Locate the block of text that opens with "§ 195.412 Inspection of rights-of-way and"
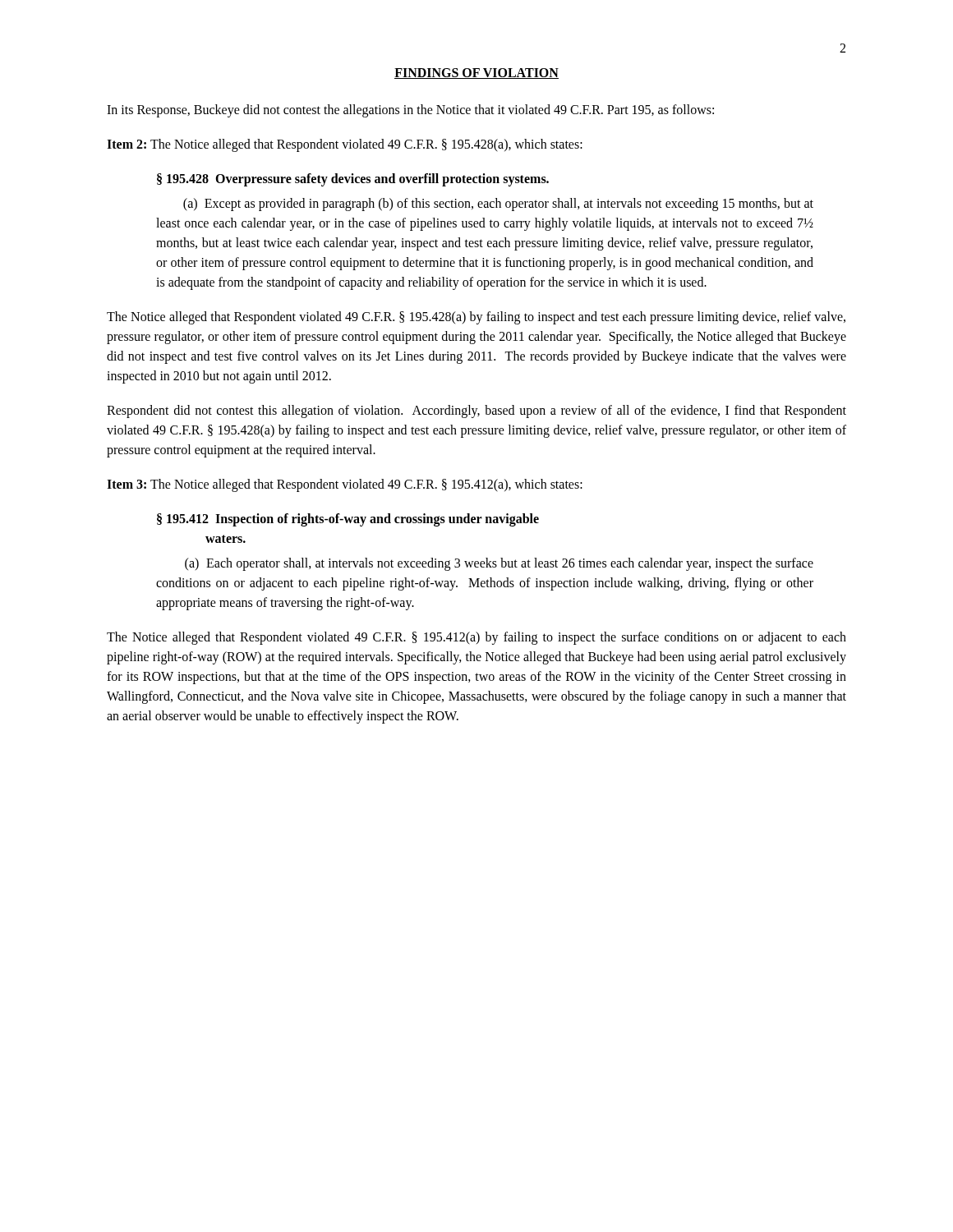 [x=485, y=561]
